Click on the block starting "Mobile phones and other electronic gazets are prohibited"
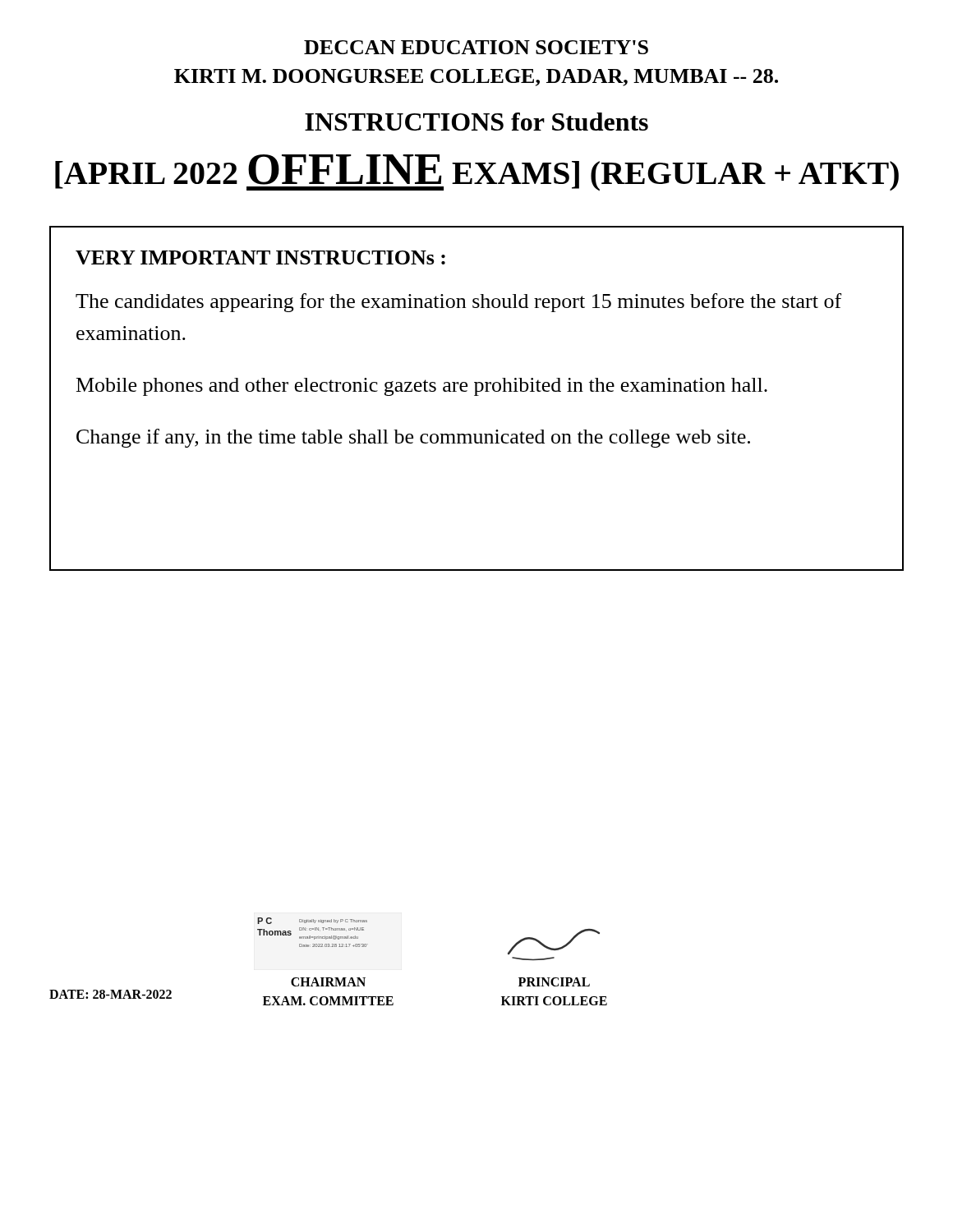The height and width of the screenshot is (1232, 953). [422, 384]
